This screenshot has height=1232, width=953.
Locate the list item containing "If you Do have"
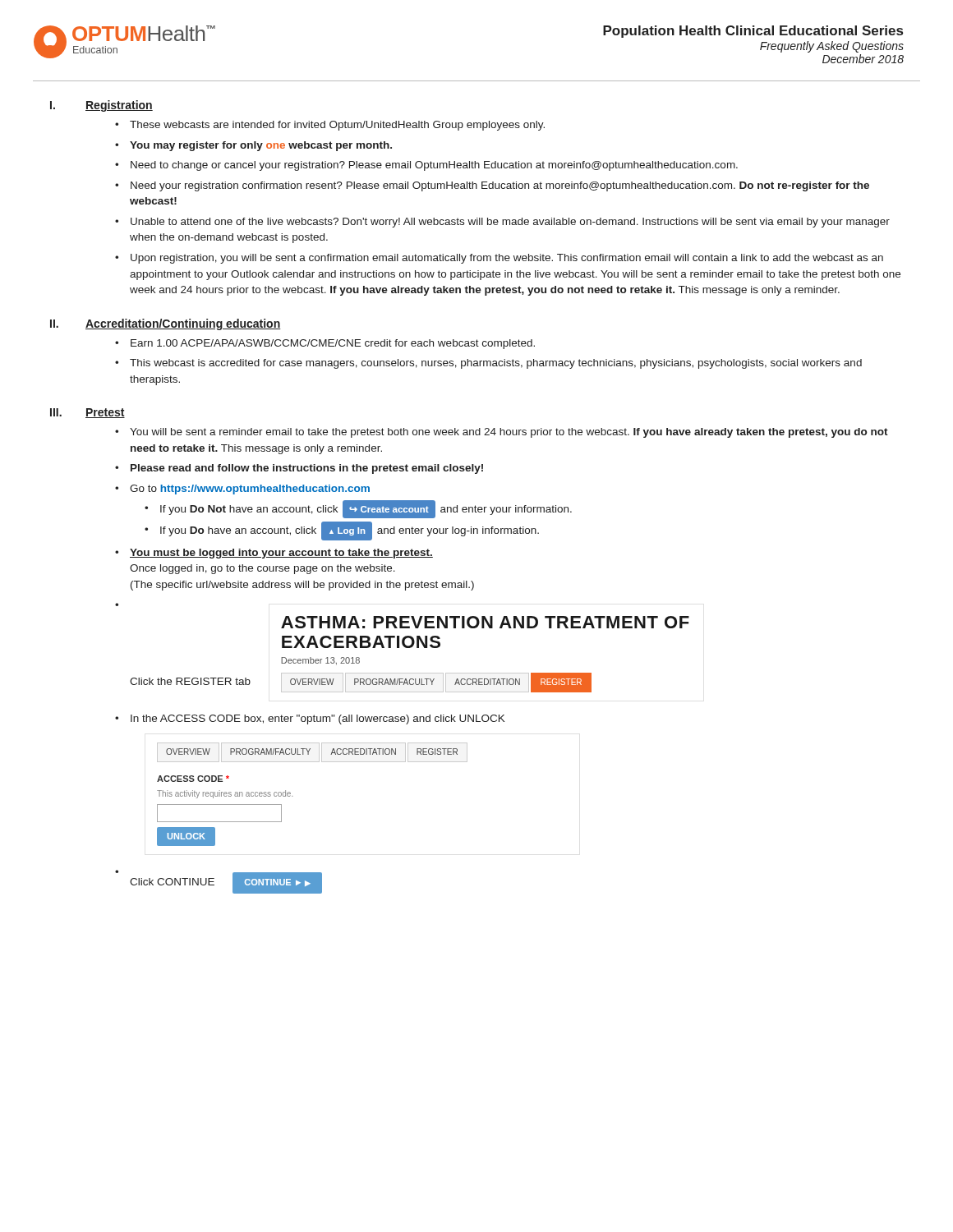coord(350,531)
